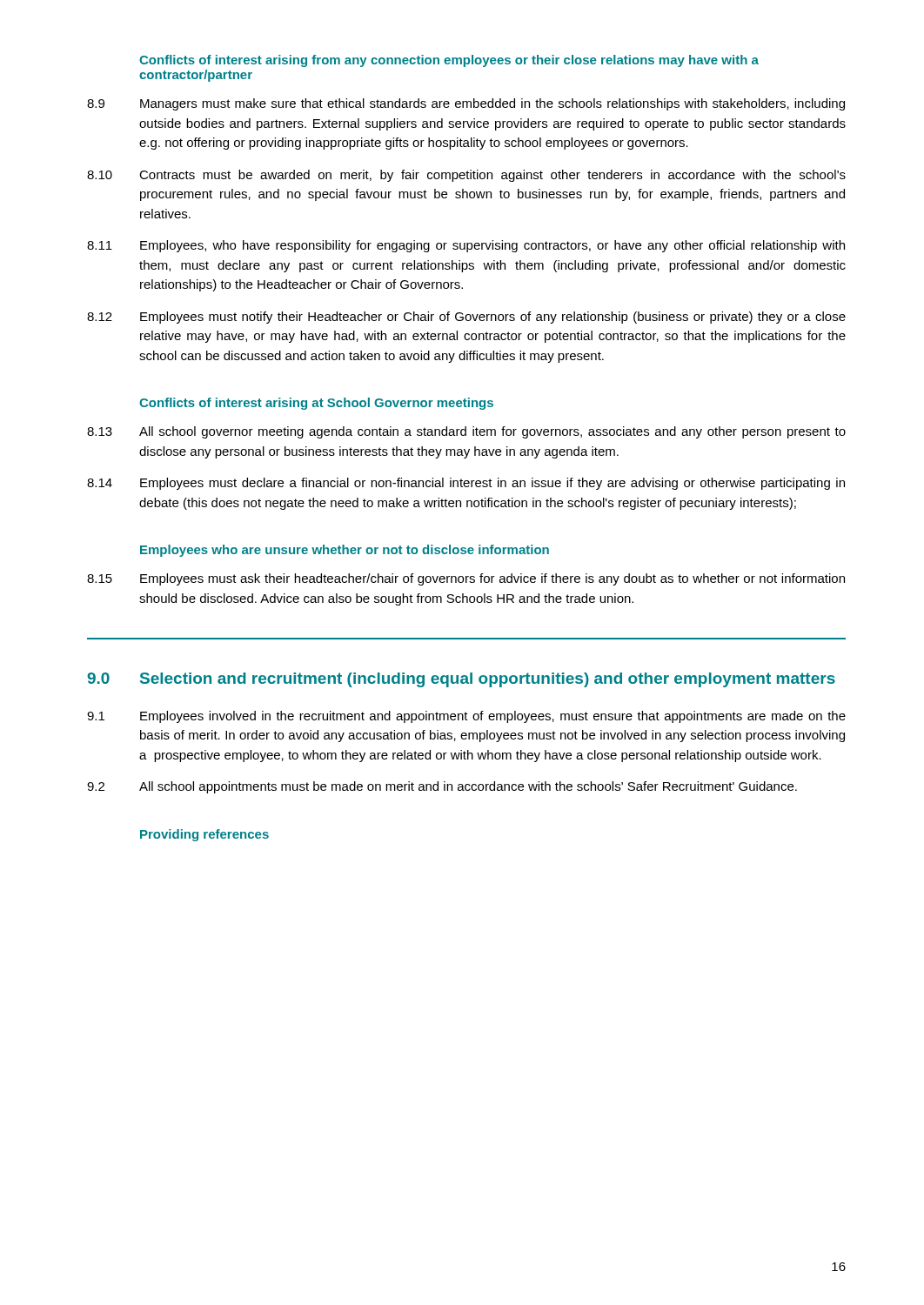Where is the section header that starts "Employees who are"?
The image size is (924, 1305).
[x=492, y=549]
